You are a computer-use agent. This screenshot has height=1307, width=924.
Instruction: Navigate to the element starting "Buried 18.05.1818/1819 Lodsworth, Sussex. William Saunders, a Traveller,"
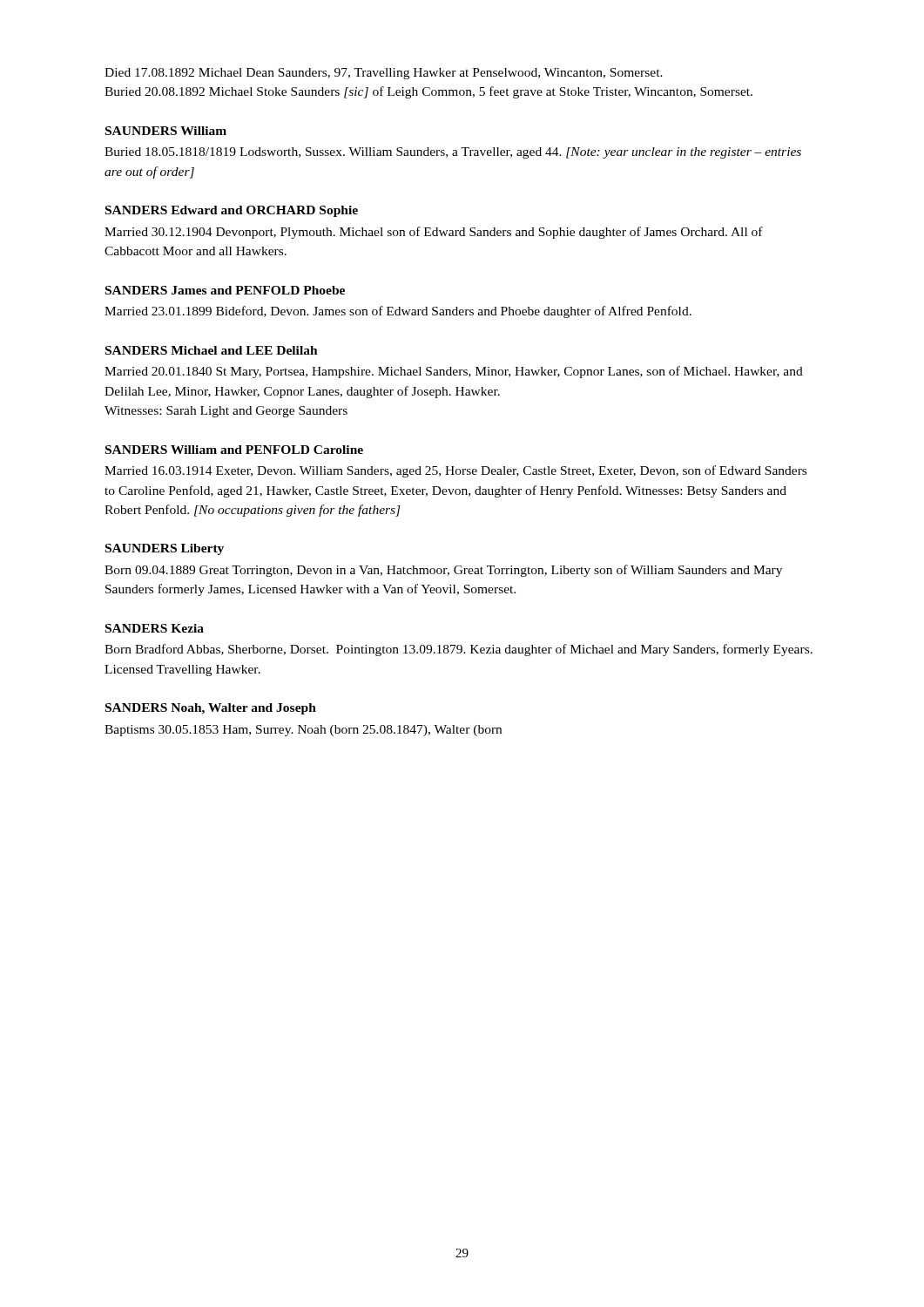[x=453, y=161]
